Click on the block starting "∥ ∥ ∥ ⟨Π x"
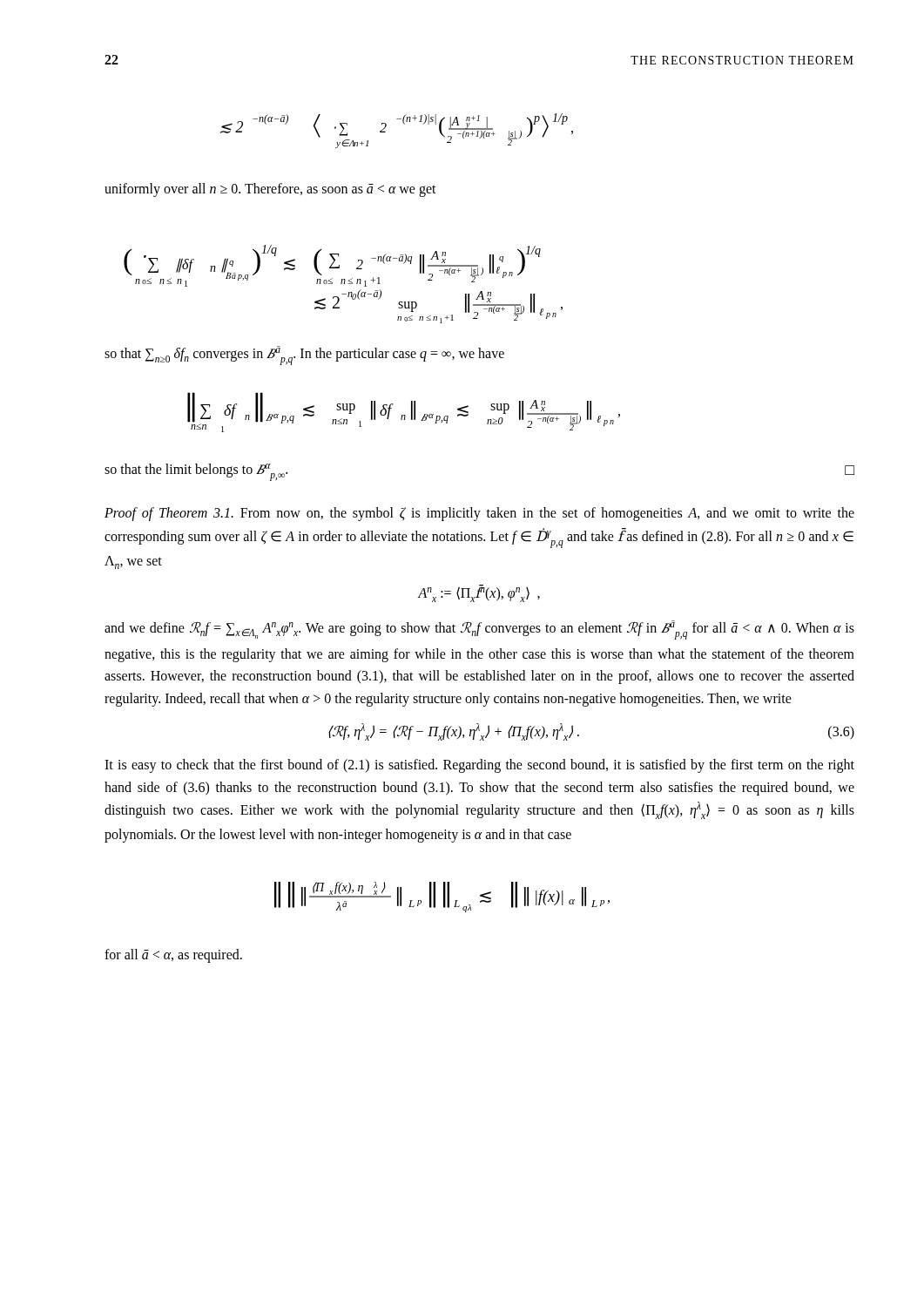 479,893
